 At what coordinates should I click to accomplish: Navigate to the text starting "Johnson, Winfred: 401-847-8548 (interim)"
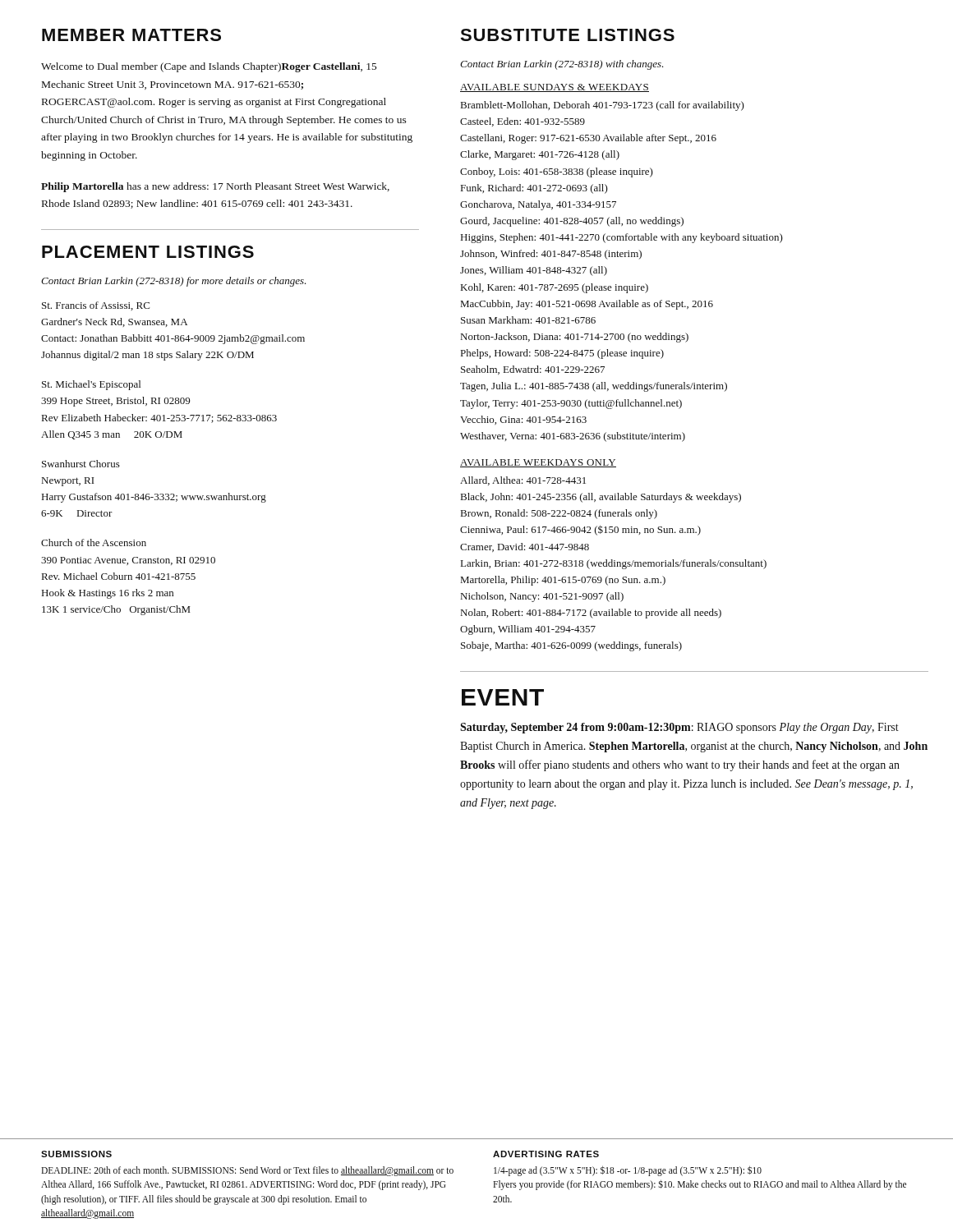(x=551, y=254)
